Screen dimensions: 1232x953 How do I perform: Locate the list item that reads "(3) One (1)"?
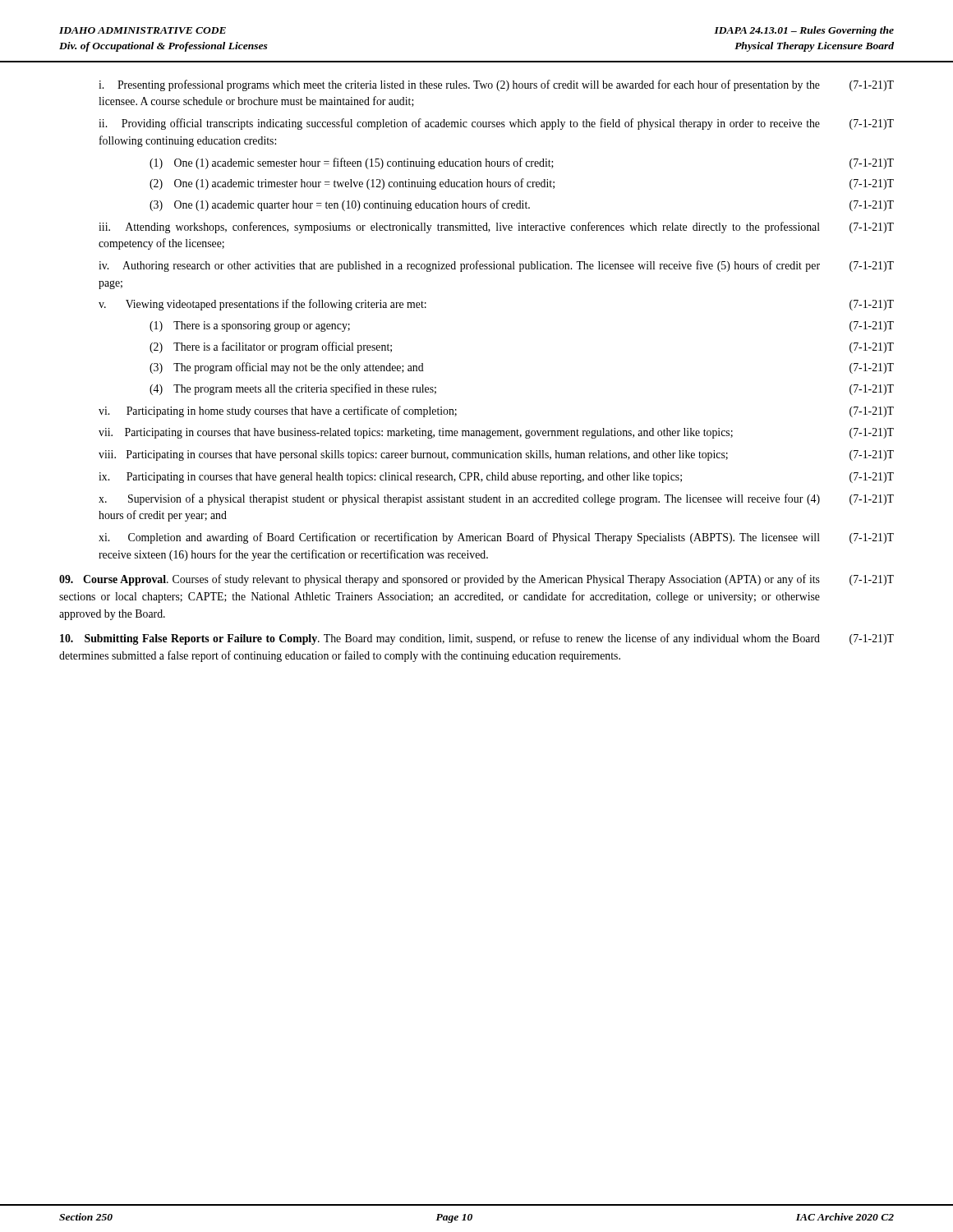coord(476,205)
